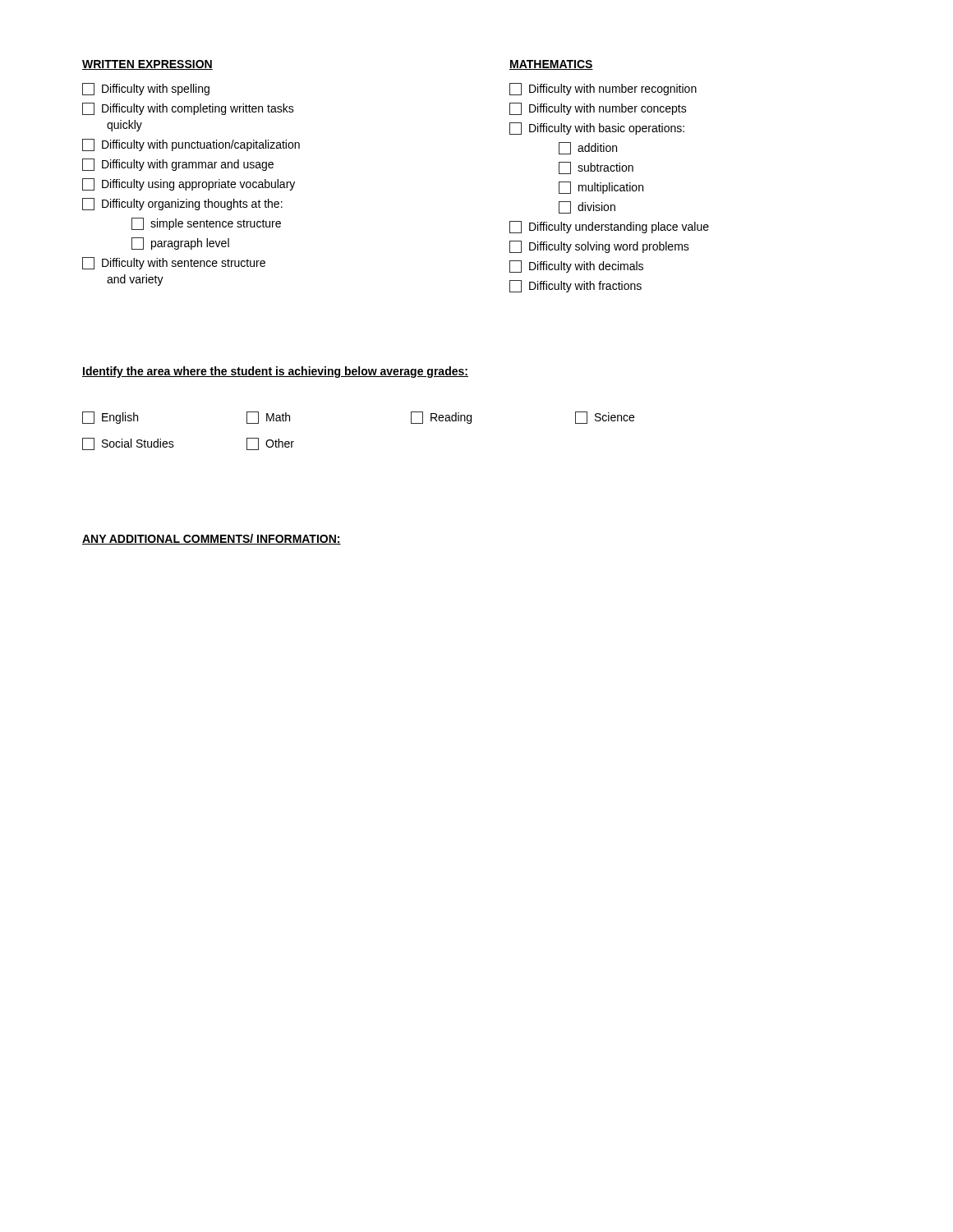953x1232 pixels.
Task: Navigate to the element starting "Difficulty understanding place value"
Action: (x=609, y=227)
